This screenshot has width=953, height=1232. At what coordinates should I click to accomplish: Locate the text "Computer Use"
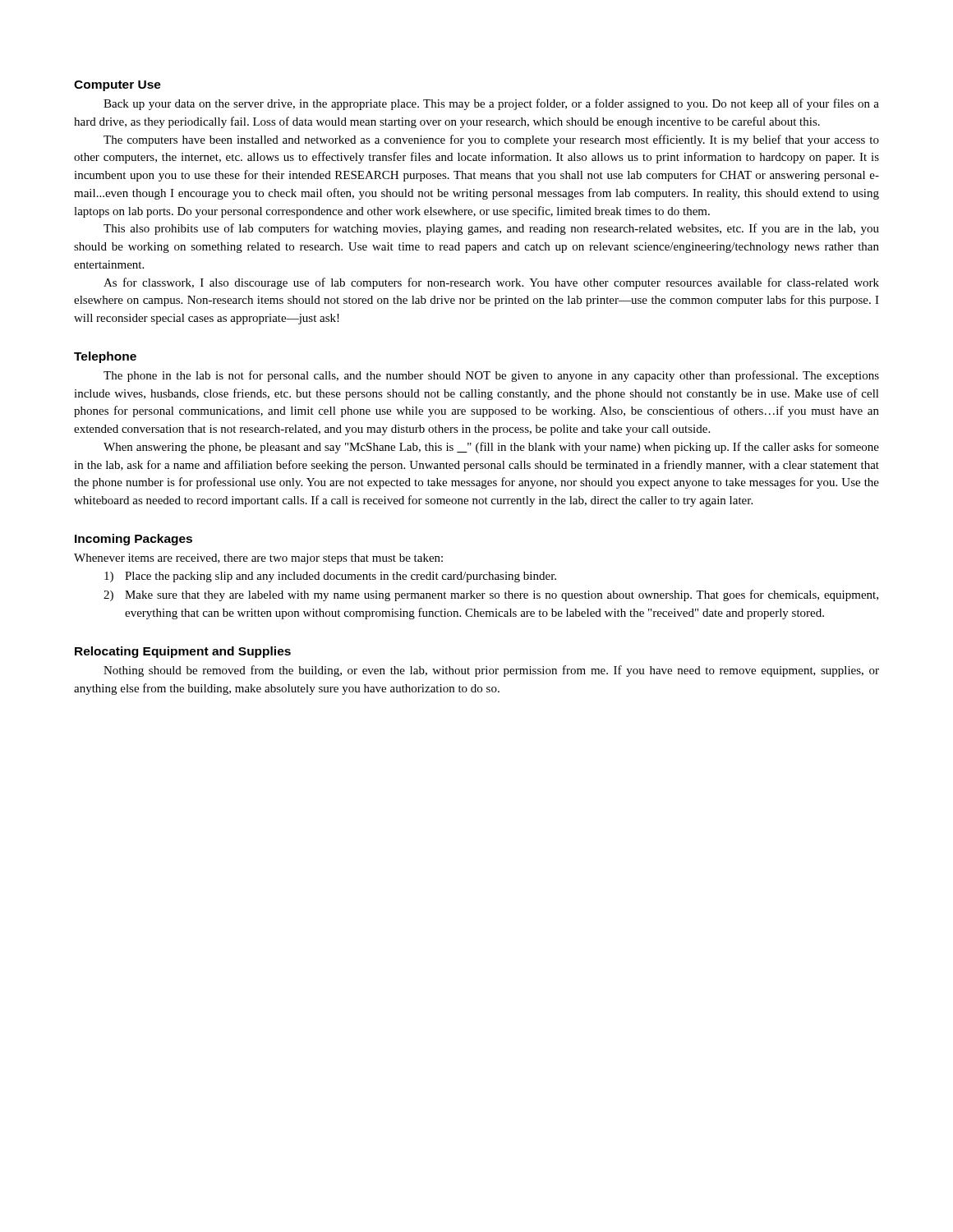click(x=117, y=84)
